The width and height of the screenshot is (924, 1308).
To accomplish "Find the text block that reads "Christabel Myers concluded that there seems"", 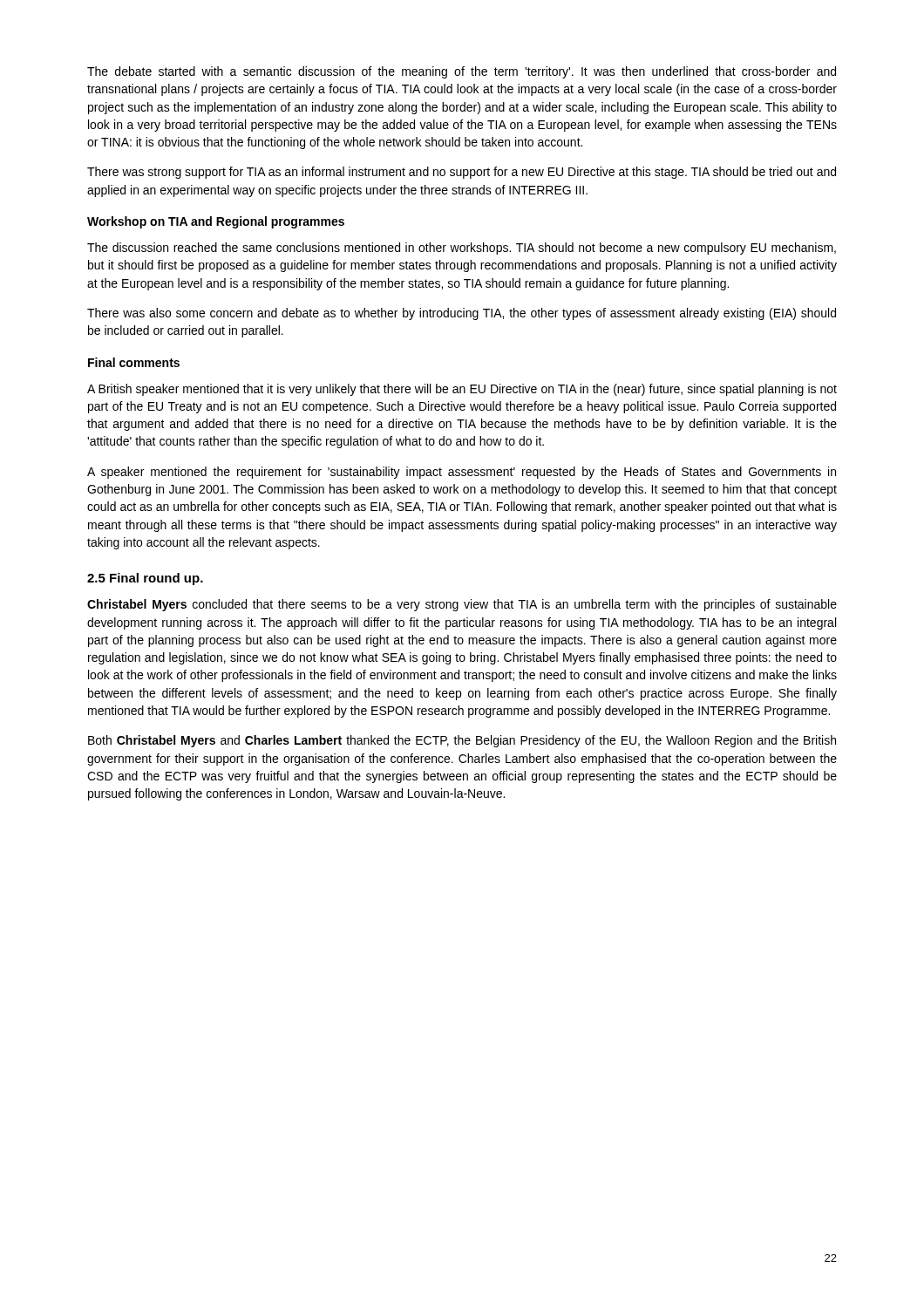I will (462, 658).
